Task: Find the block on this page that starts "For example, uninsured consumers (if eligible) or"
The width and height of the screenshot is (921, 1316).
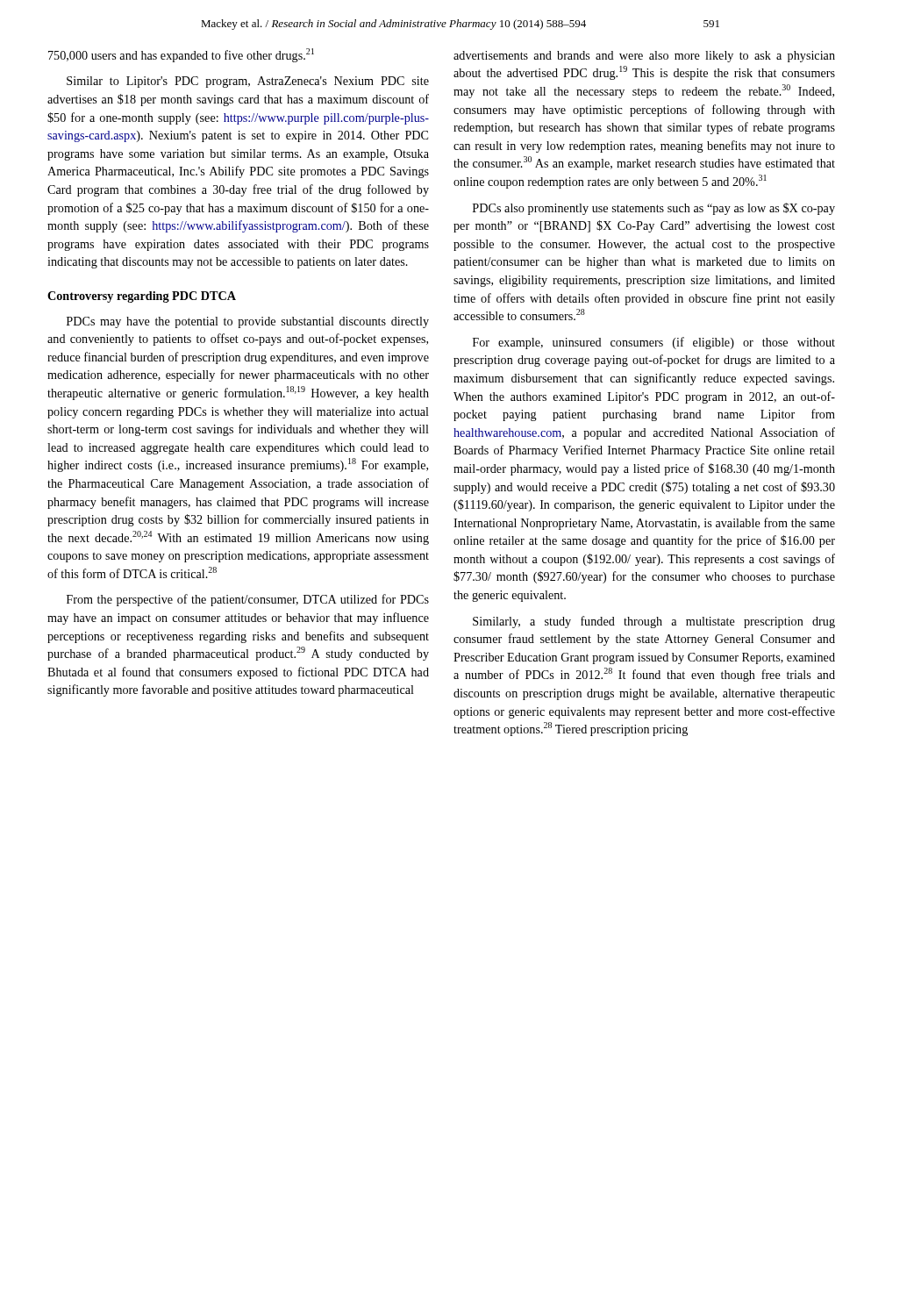Action: [644, 469]
